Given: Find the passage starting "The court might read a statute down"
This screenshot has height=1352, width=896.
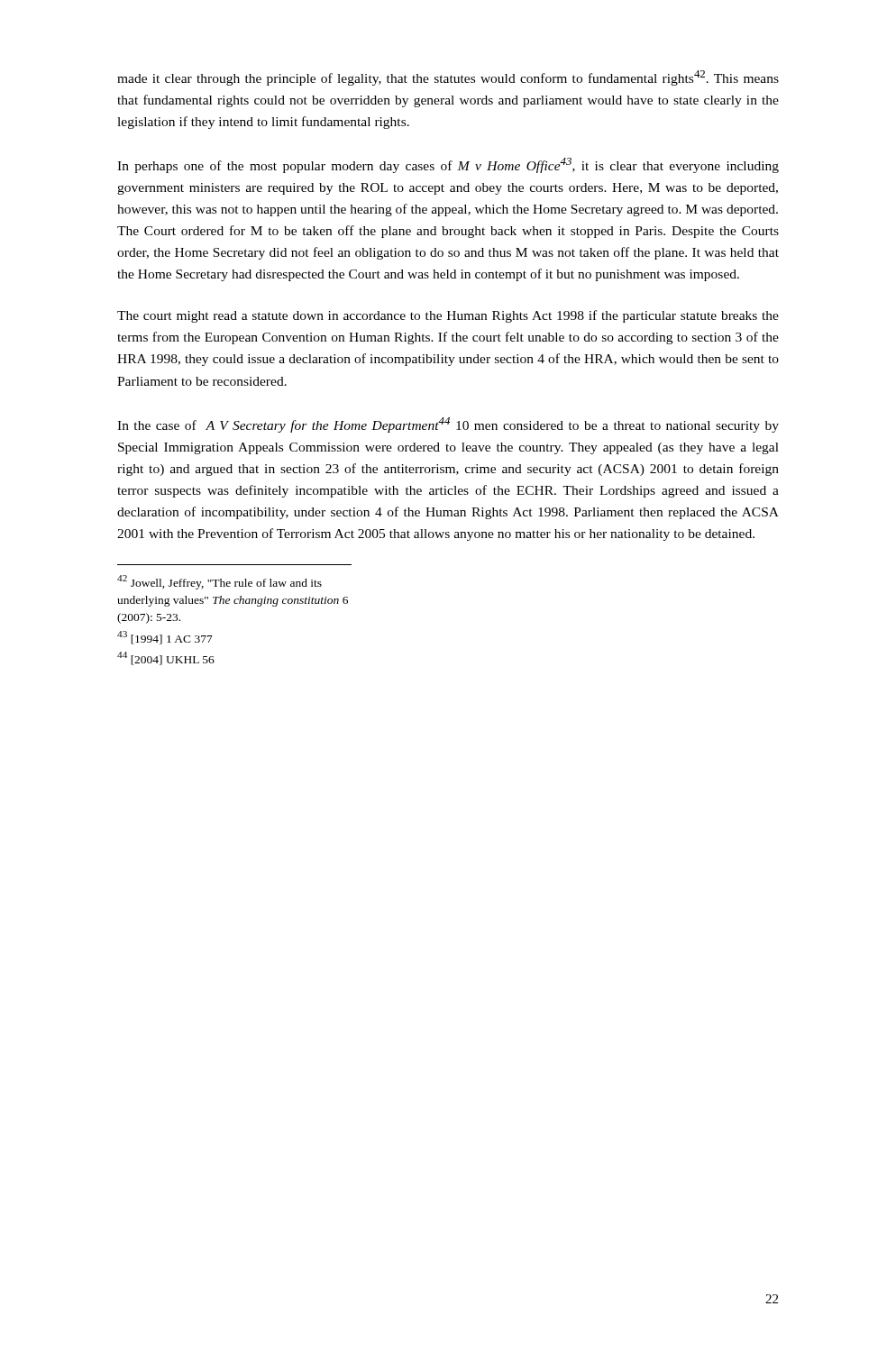Looking at the screenshot, I should [448, 348].
